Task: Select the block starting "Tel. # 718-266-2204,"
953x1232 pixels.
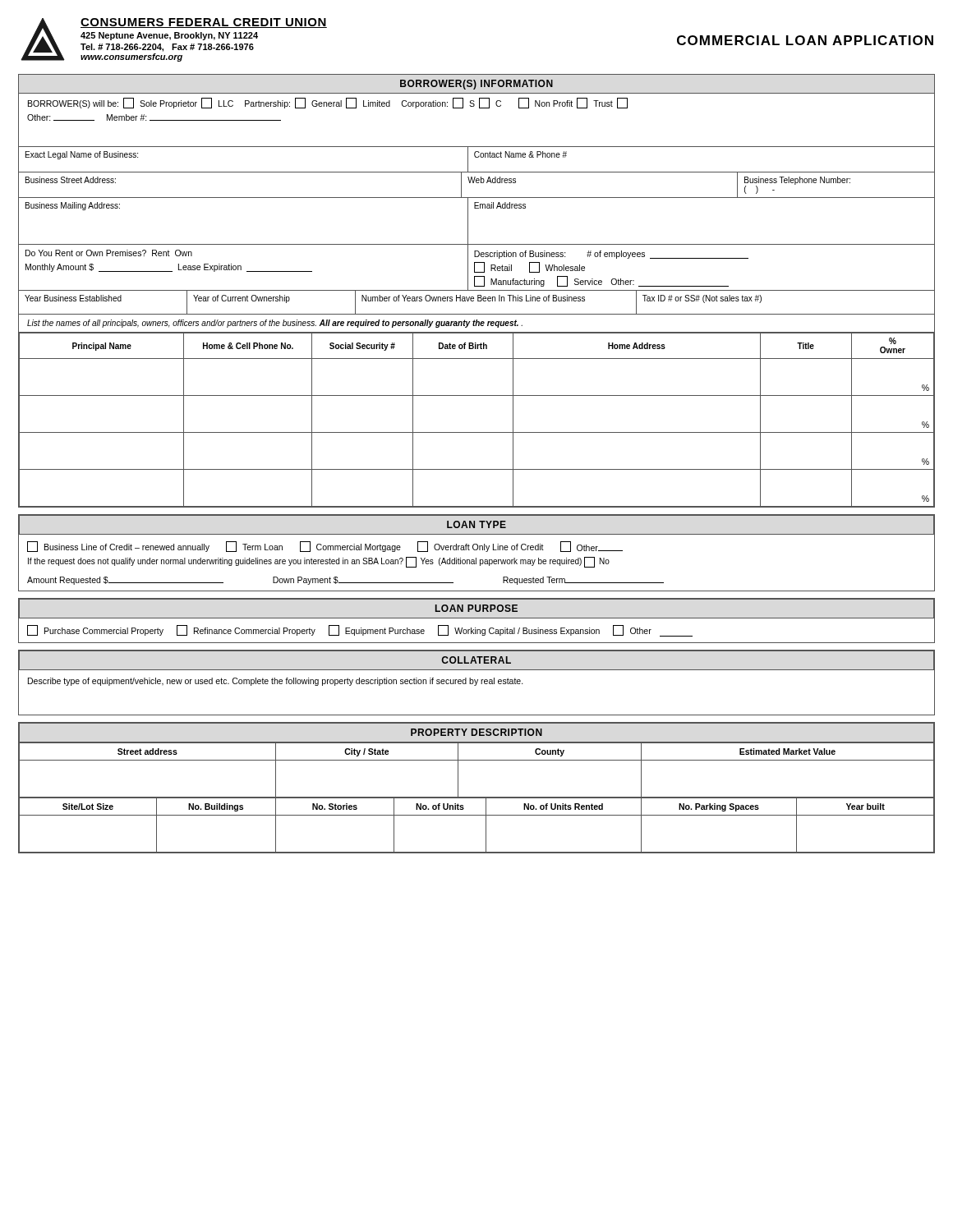Action: pos(167,47)
